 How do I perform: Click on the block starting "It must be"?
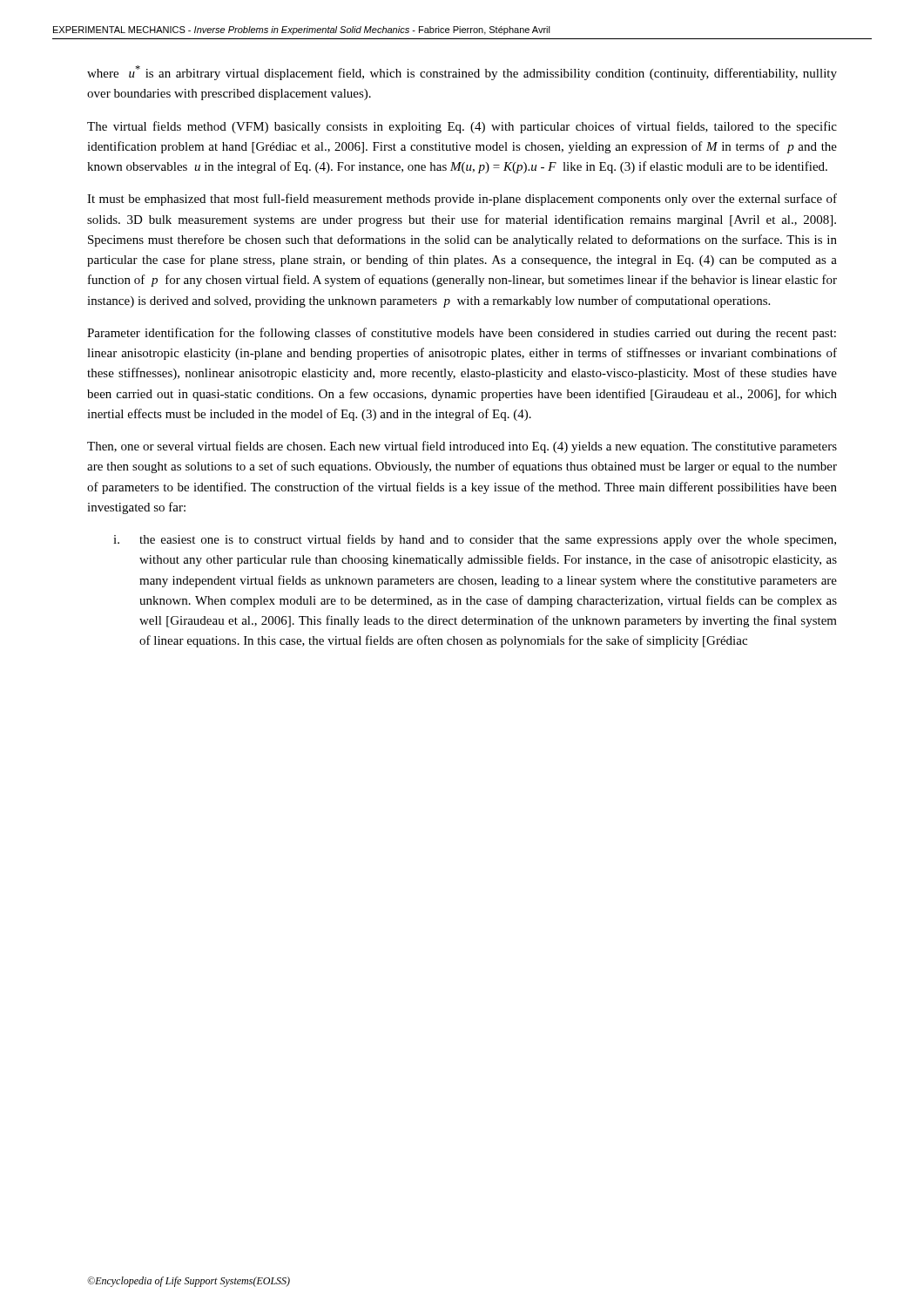pos(462,250)
